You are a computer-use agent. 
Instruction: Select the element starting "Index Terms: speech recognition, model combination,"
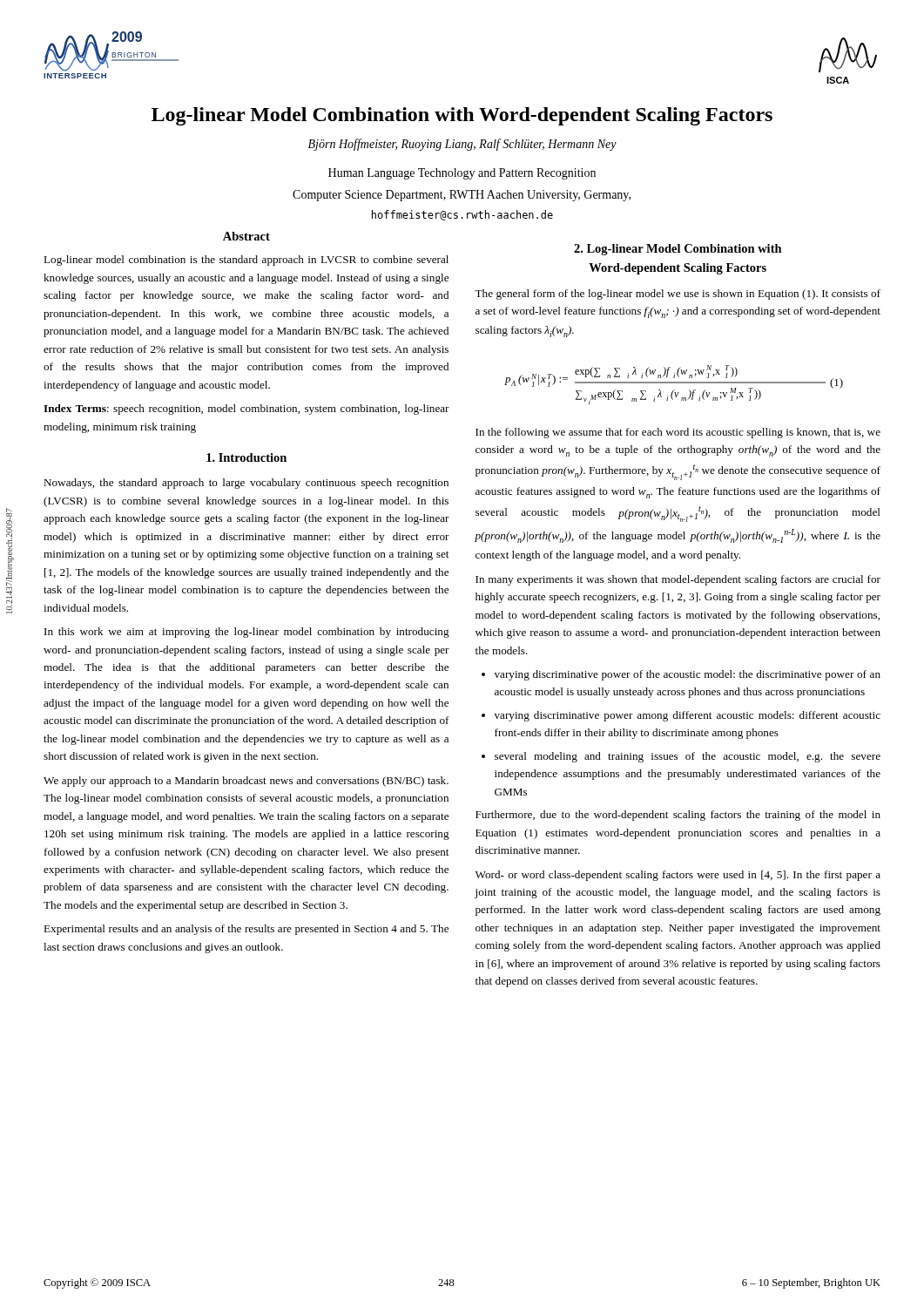point(246,418)
